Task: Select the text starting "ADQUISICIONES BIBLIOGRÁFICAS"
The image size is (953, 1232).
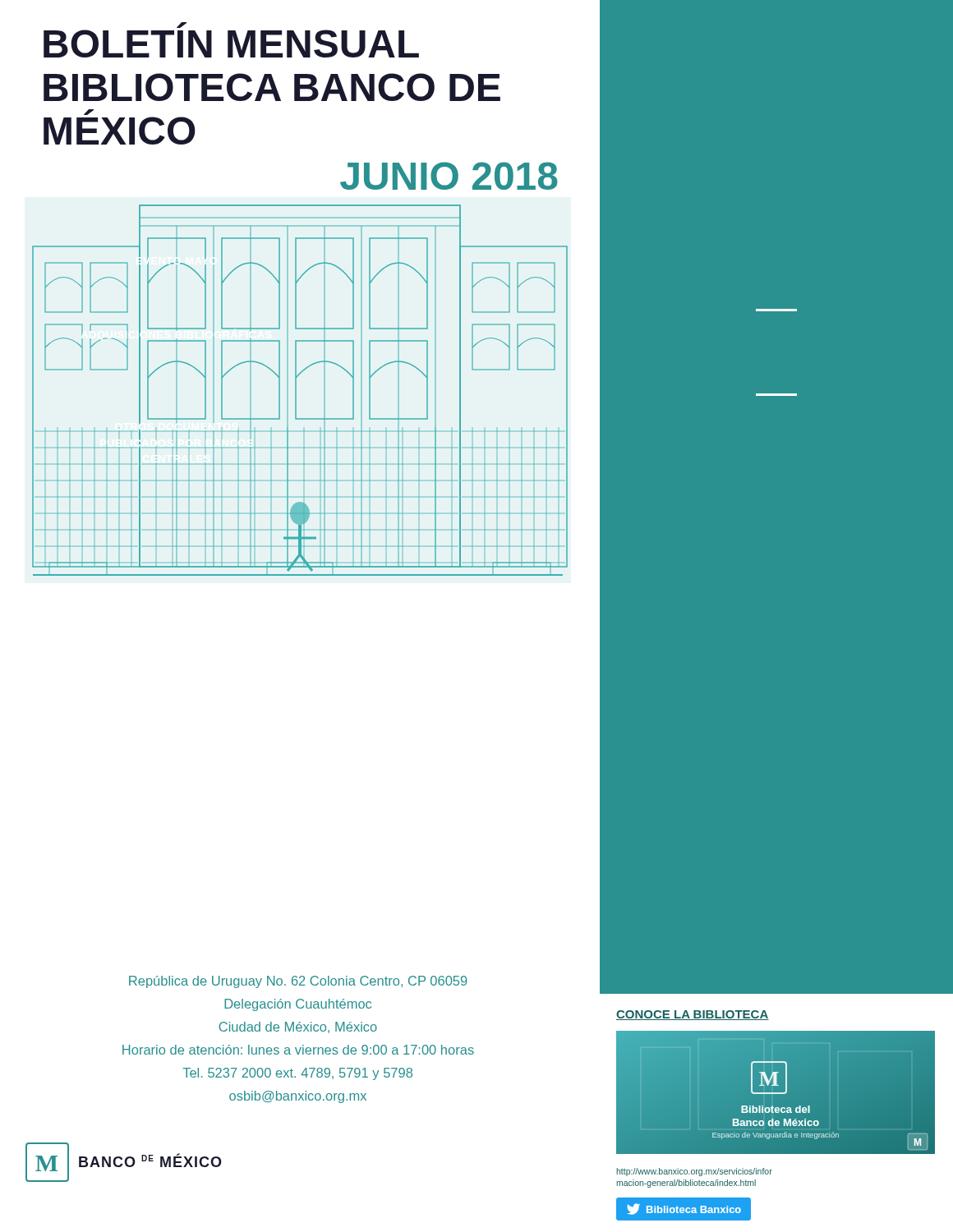Action: point(177,335)
